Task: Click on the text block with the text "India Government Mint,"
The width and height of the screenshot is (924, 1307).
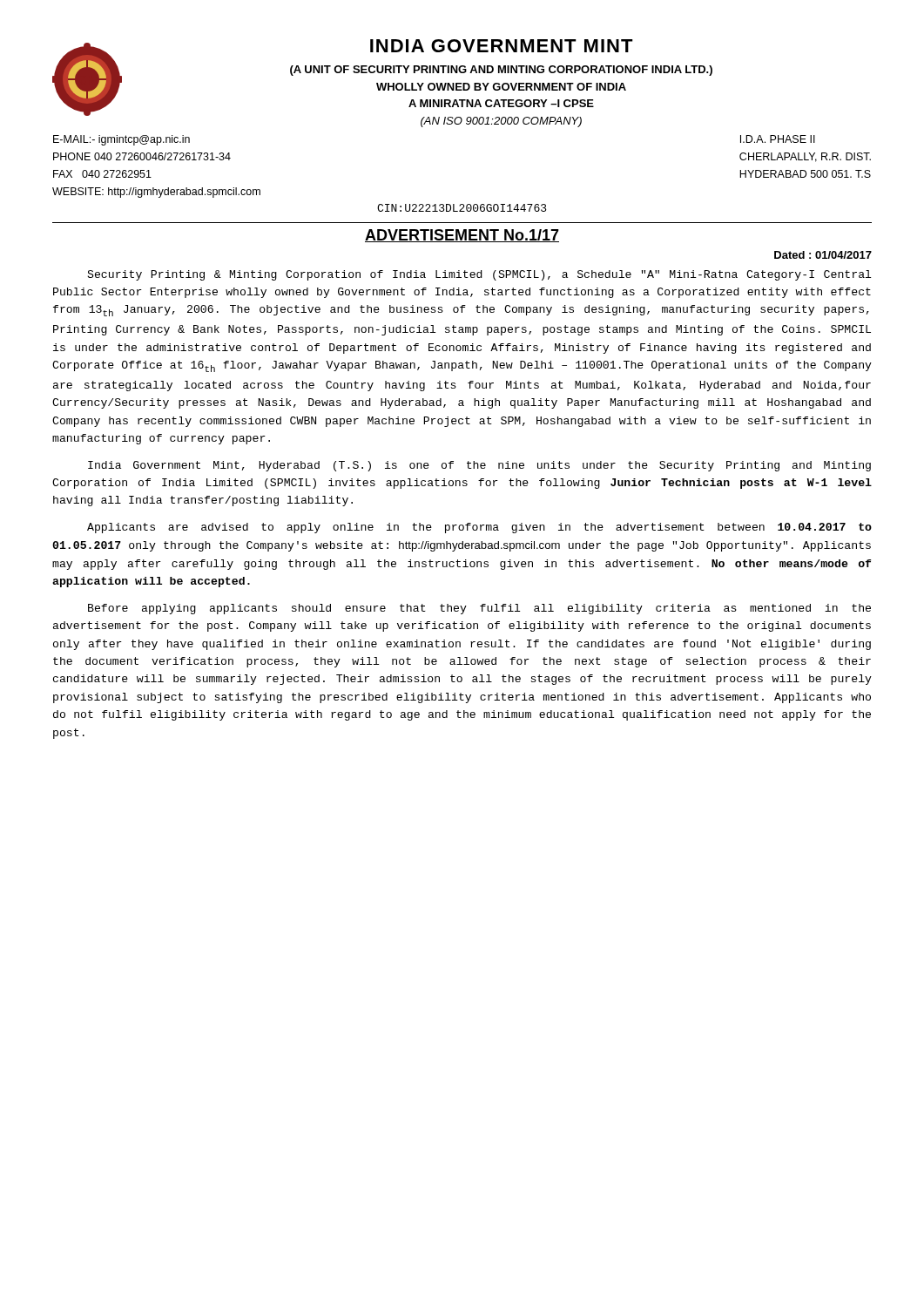Action: click(x=462, y=483)
